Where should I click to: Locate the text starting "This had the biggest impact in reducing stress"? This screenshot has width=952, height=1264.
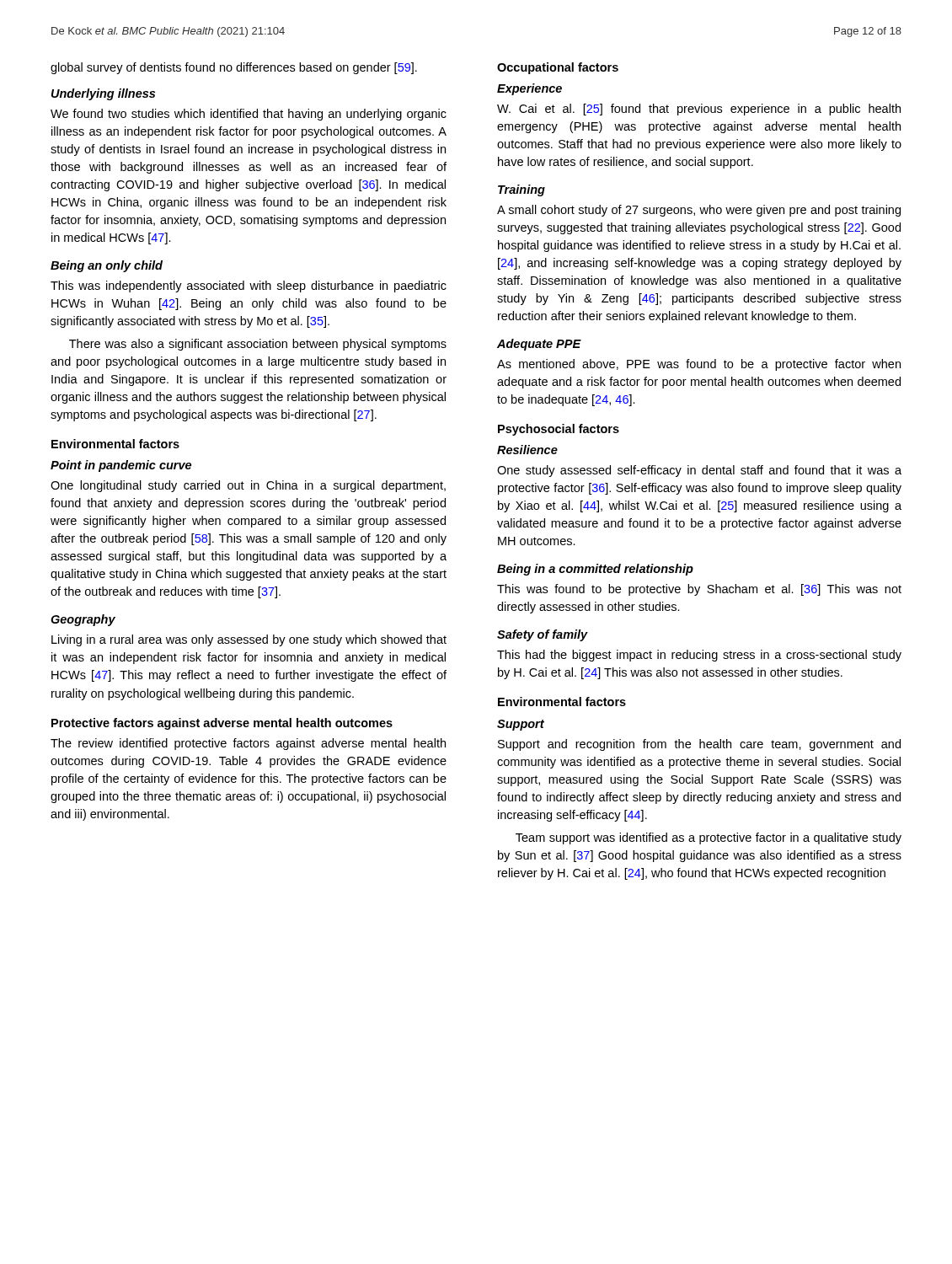click(x=699, y=664)
